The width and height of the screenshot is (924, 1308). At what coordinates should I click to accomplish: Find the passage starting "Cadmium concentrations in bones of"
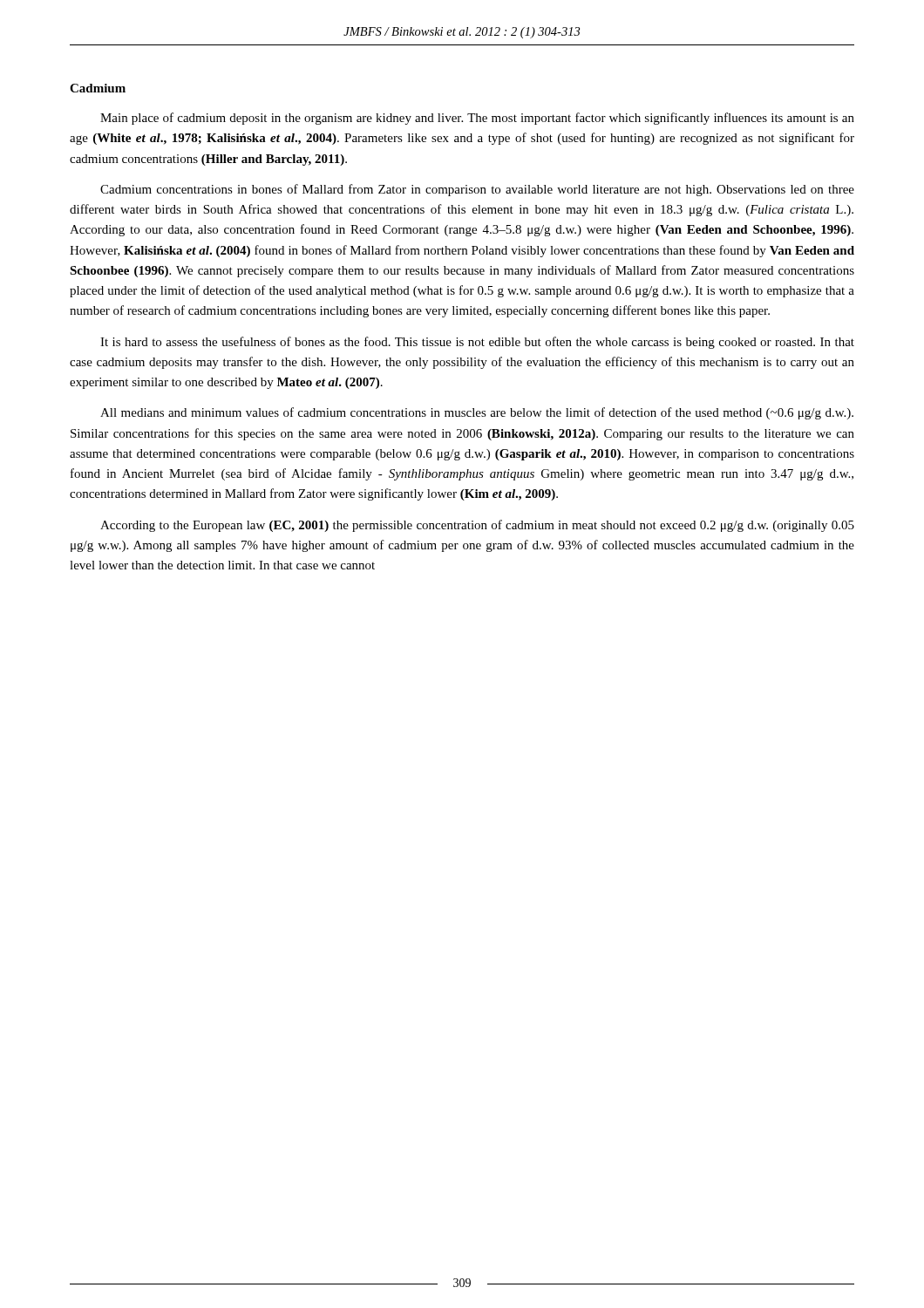(x=462, y=250)
